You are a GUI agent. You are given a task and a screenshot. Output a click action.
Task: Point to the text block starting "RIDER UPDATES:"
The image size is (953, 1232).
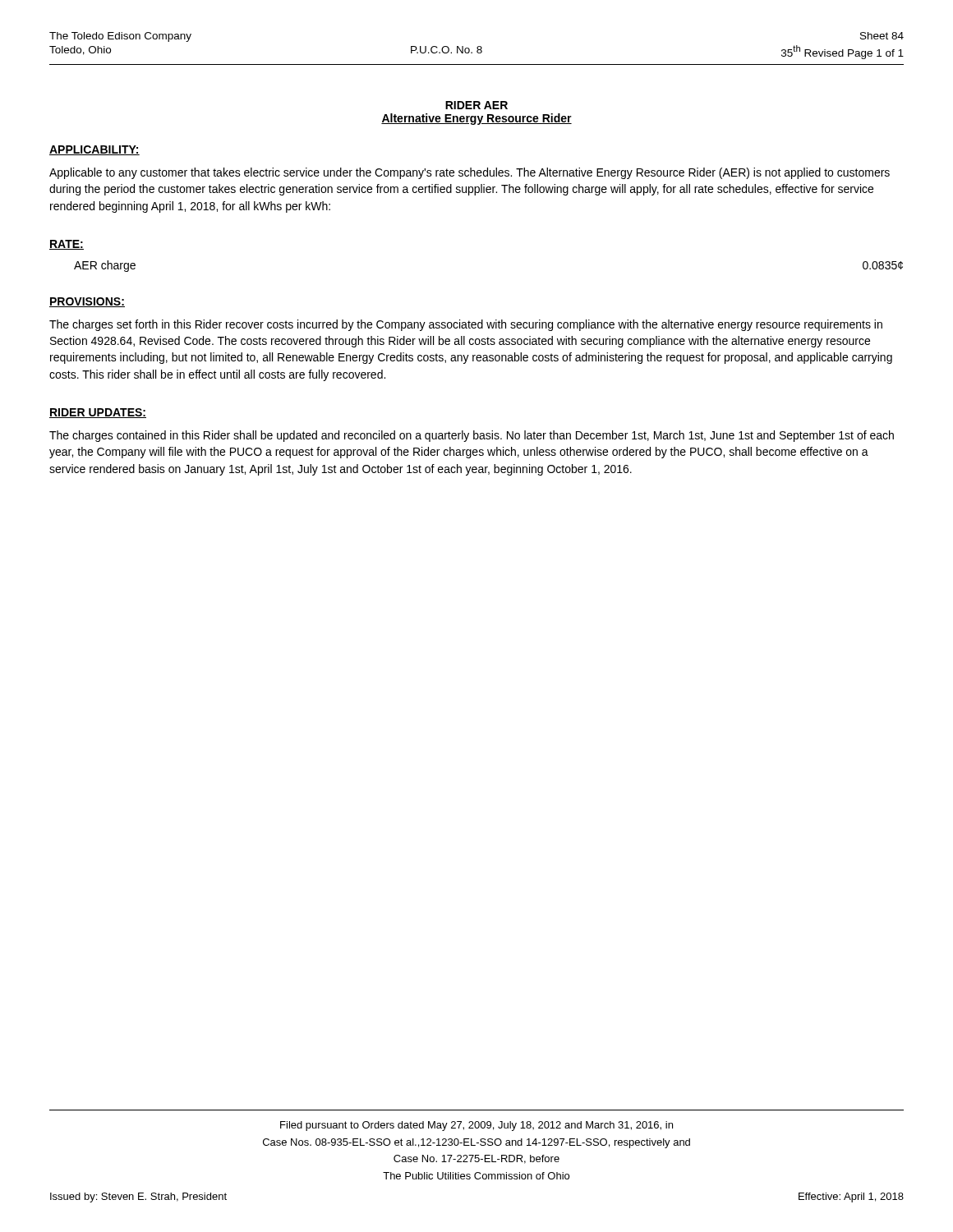coord(98,412)
